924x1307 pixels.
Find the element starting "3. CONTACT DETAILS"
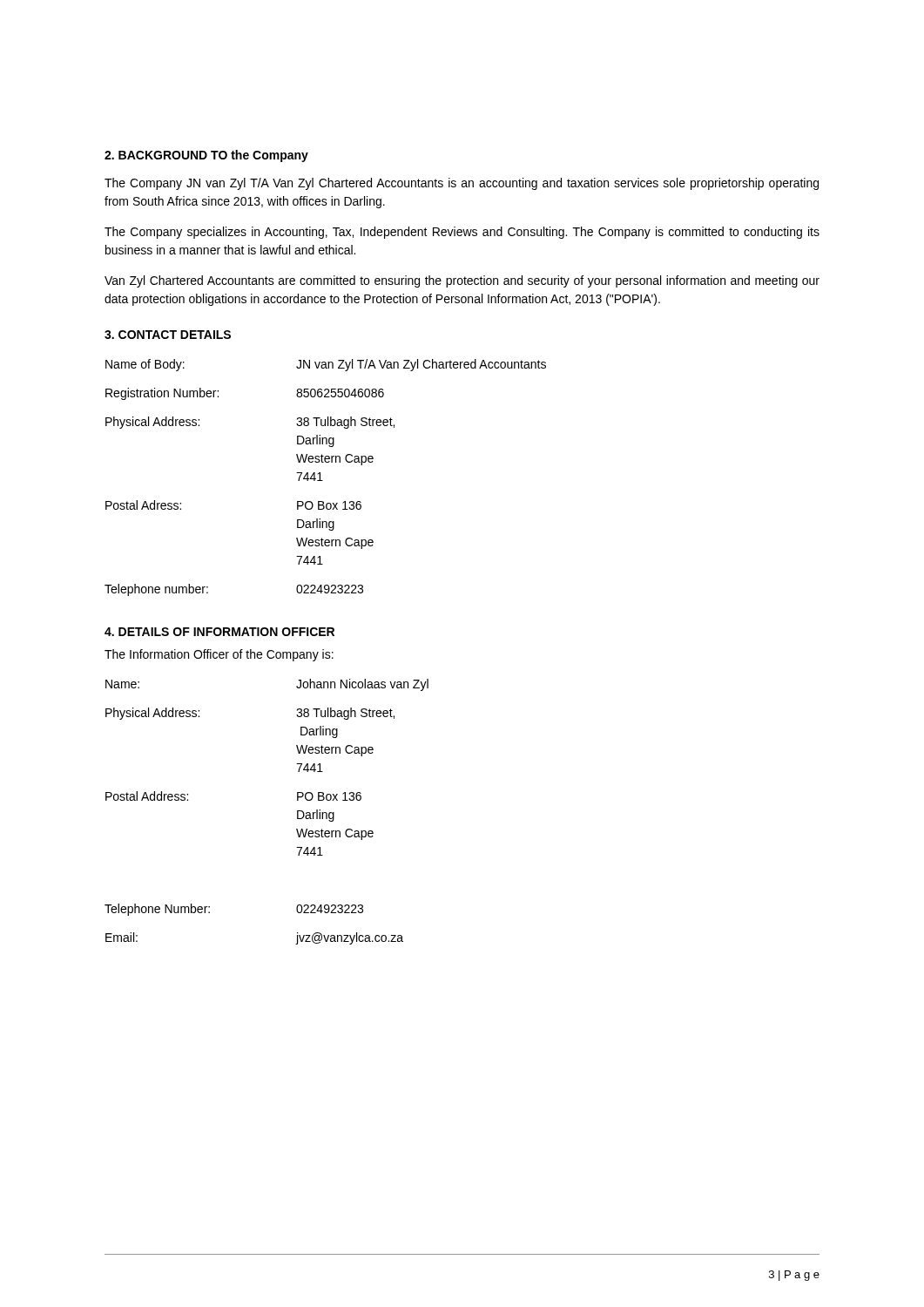[168, 335]
